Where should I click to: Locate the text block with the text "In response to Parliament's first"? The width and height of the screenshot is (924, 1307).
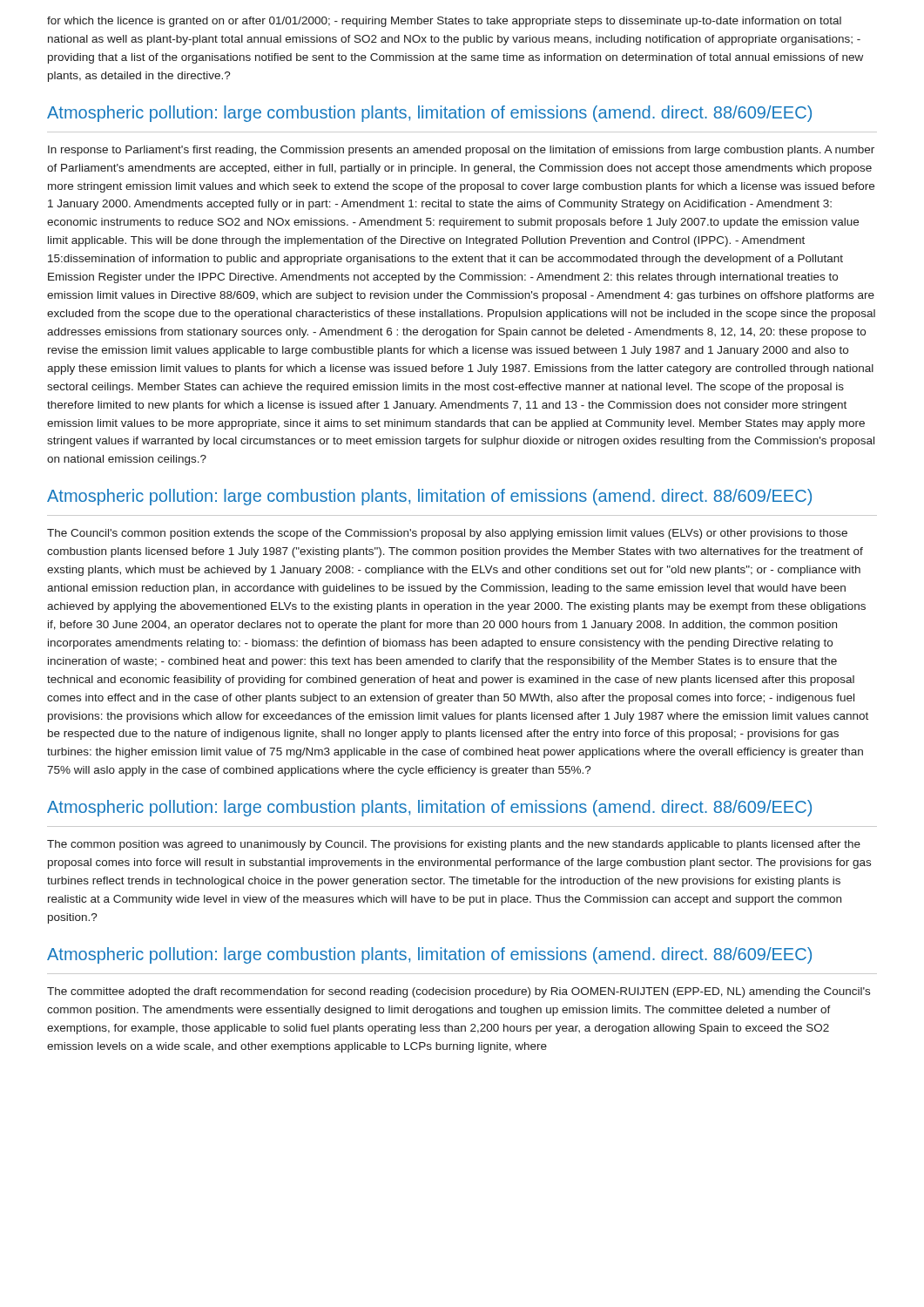coord(461,304)
